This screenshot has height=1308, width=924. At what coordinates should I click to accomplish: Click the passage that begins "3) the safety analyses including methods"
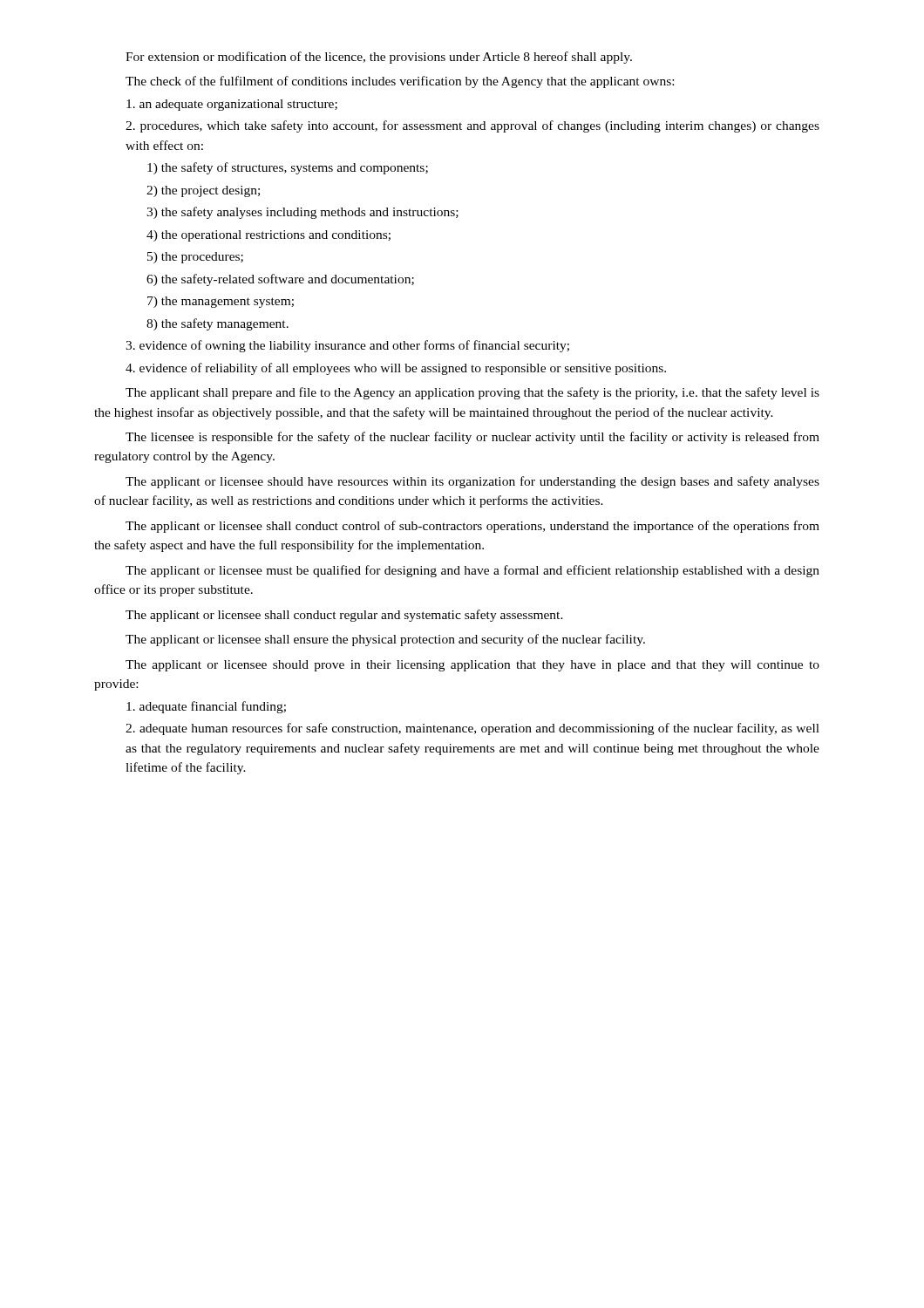[x=303, y=212]
